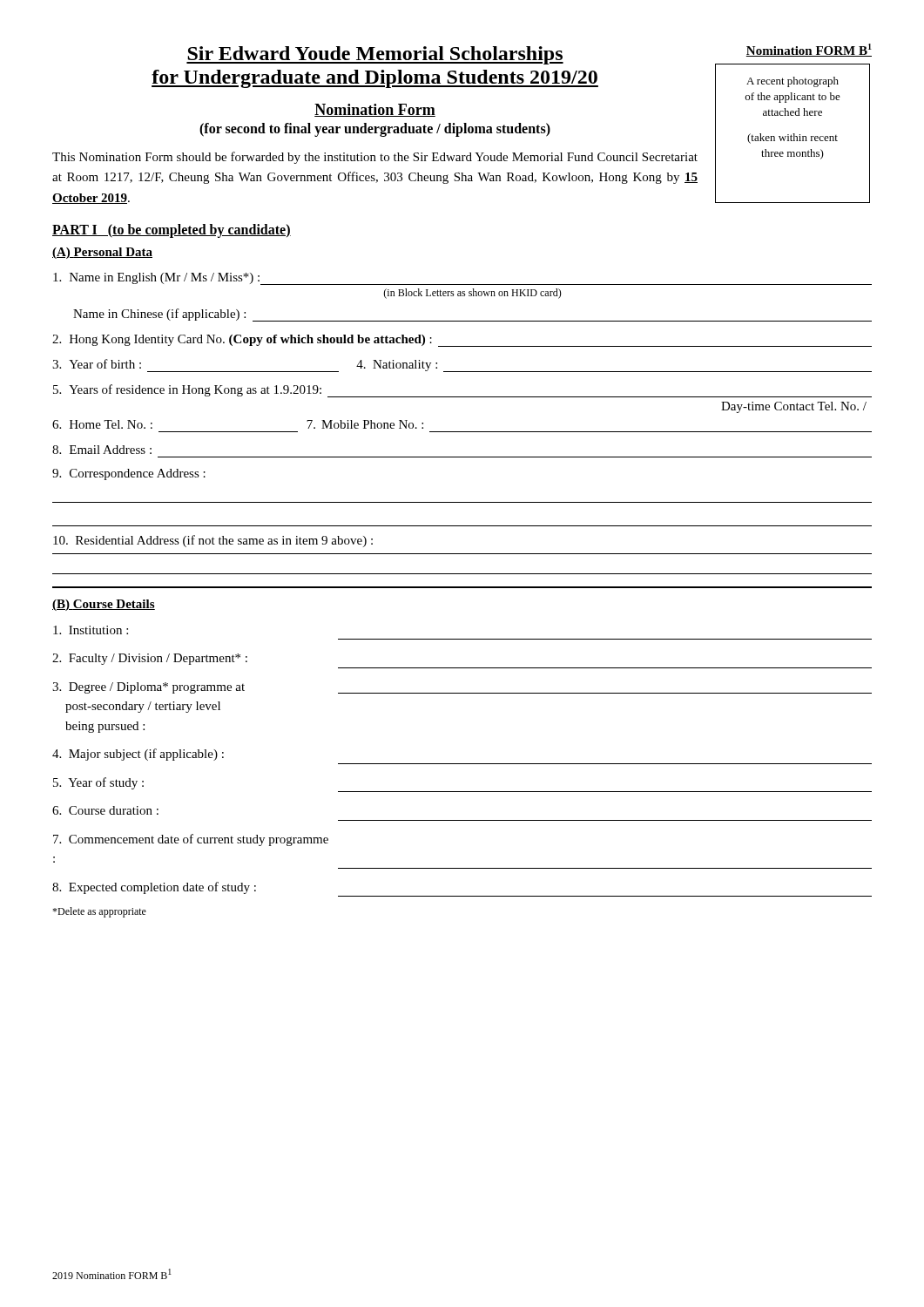The height and width of the screenshot is (1307, 924).
Task: Find the list item containing "9. Correspondence Address :"
Action: point(462,496)
